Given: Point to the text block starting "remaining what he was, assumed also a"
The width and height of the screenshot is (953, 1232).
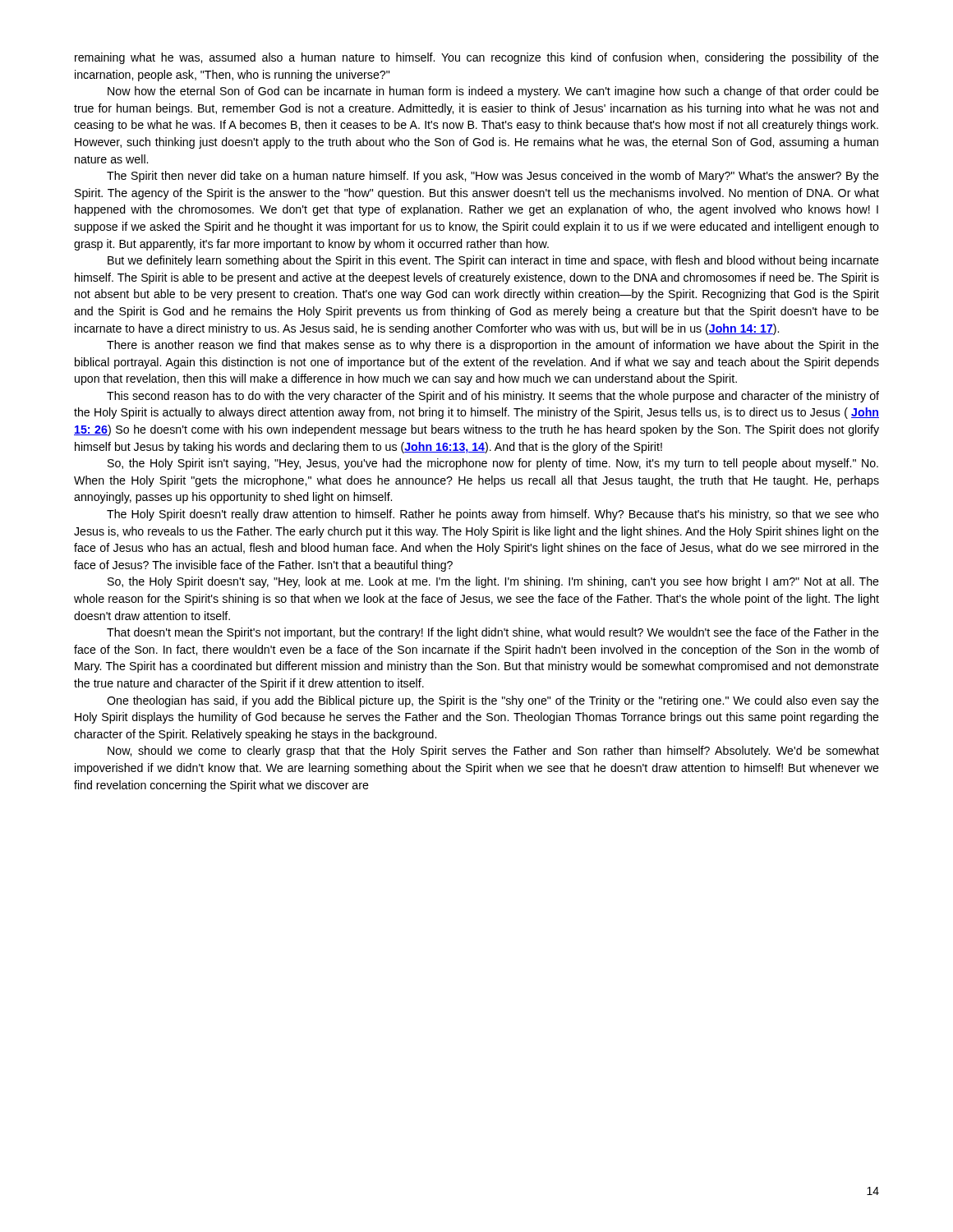Looking at the screenshot, I should click(476, 421).
